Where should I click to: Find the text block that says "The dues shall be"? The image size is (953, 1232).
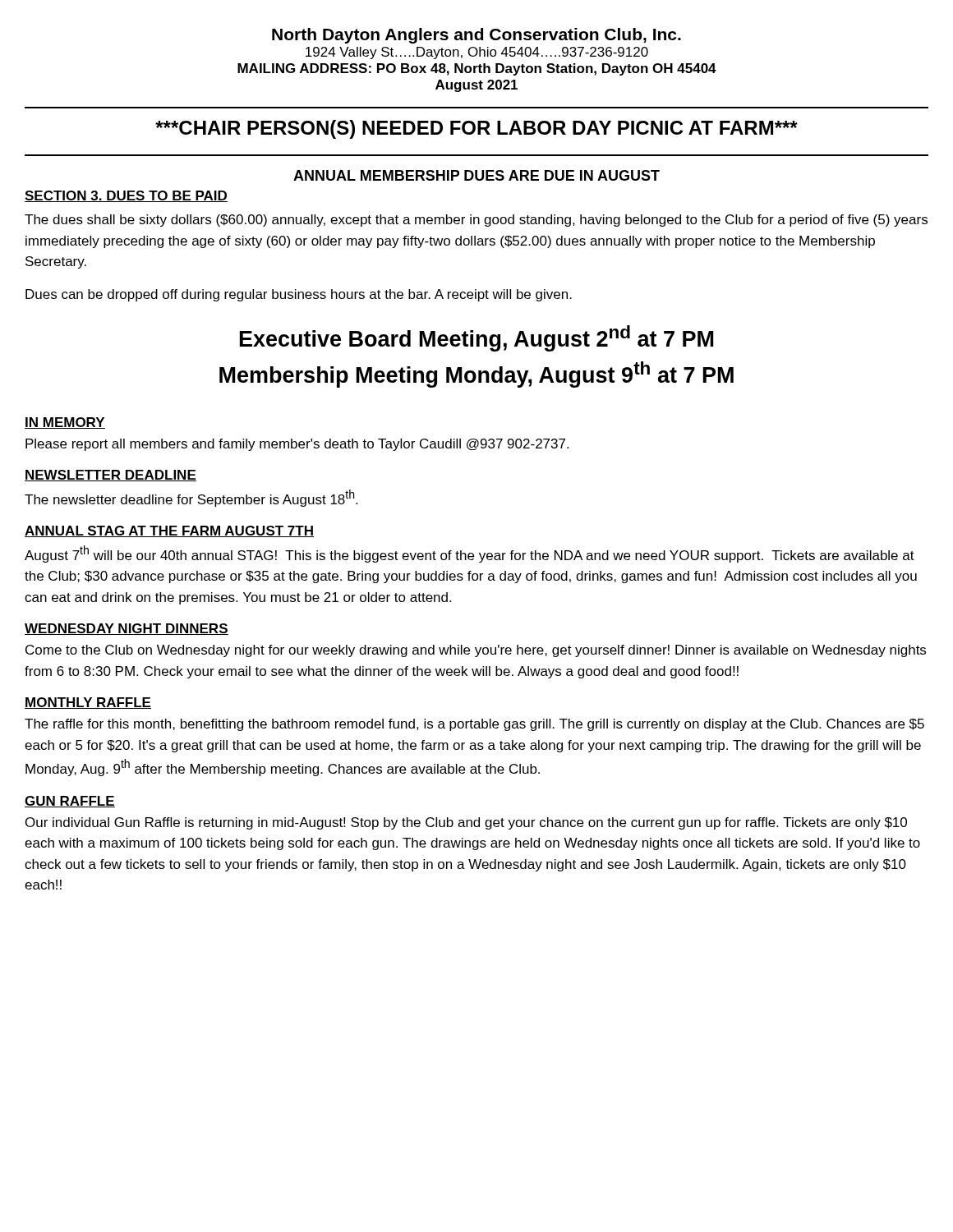pos(476,241)
